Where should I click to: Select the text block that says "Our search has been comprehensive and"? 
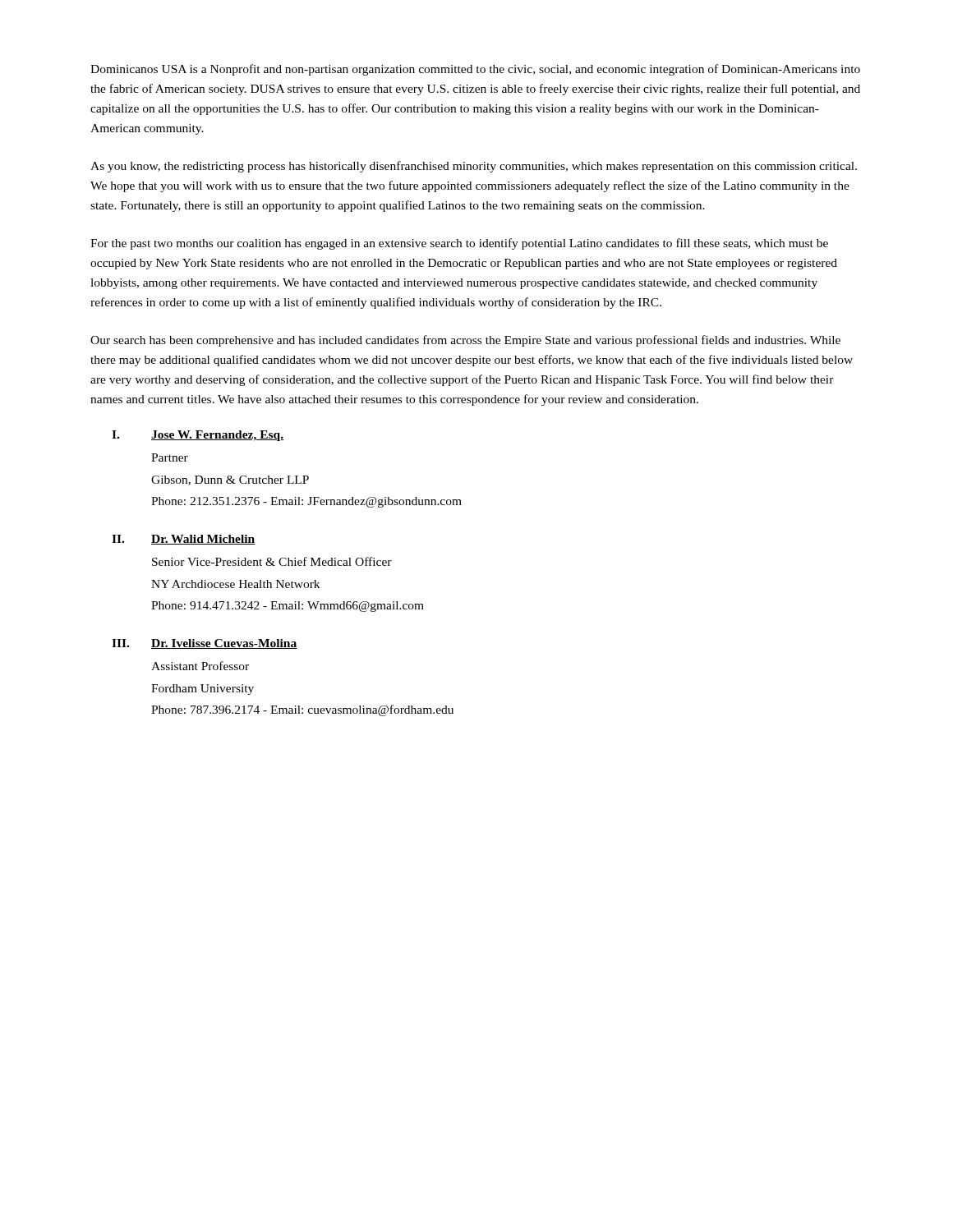click(472, 369)
